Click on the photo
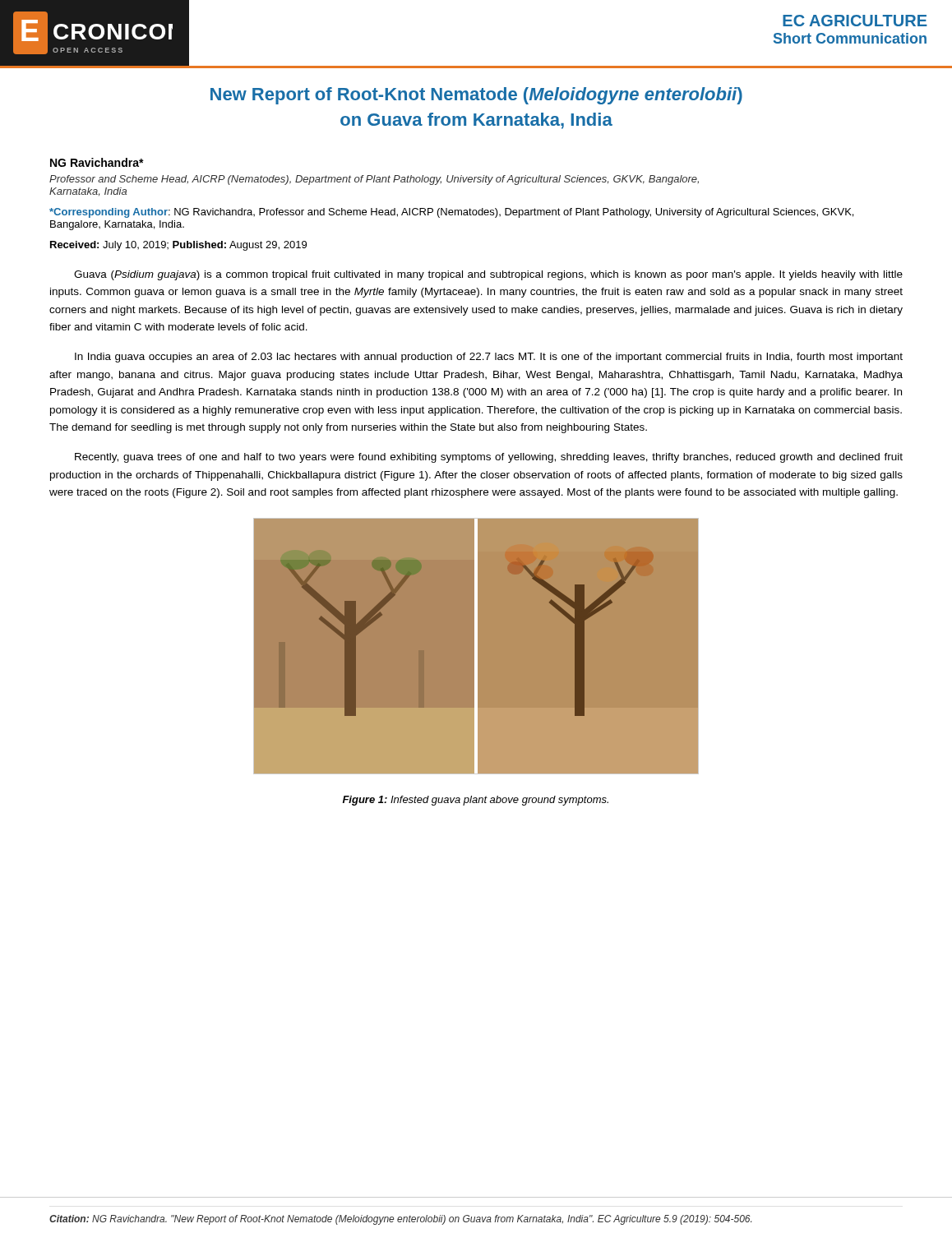This screenshot has width=952, height=1233. (x=476, y=647)
